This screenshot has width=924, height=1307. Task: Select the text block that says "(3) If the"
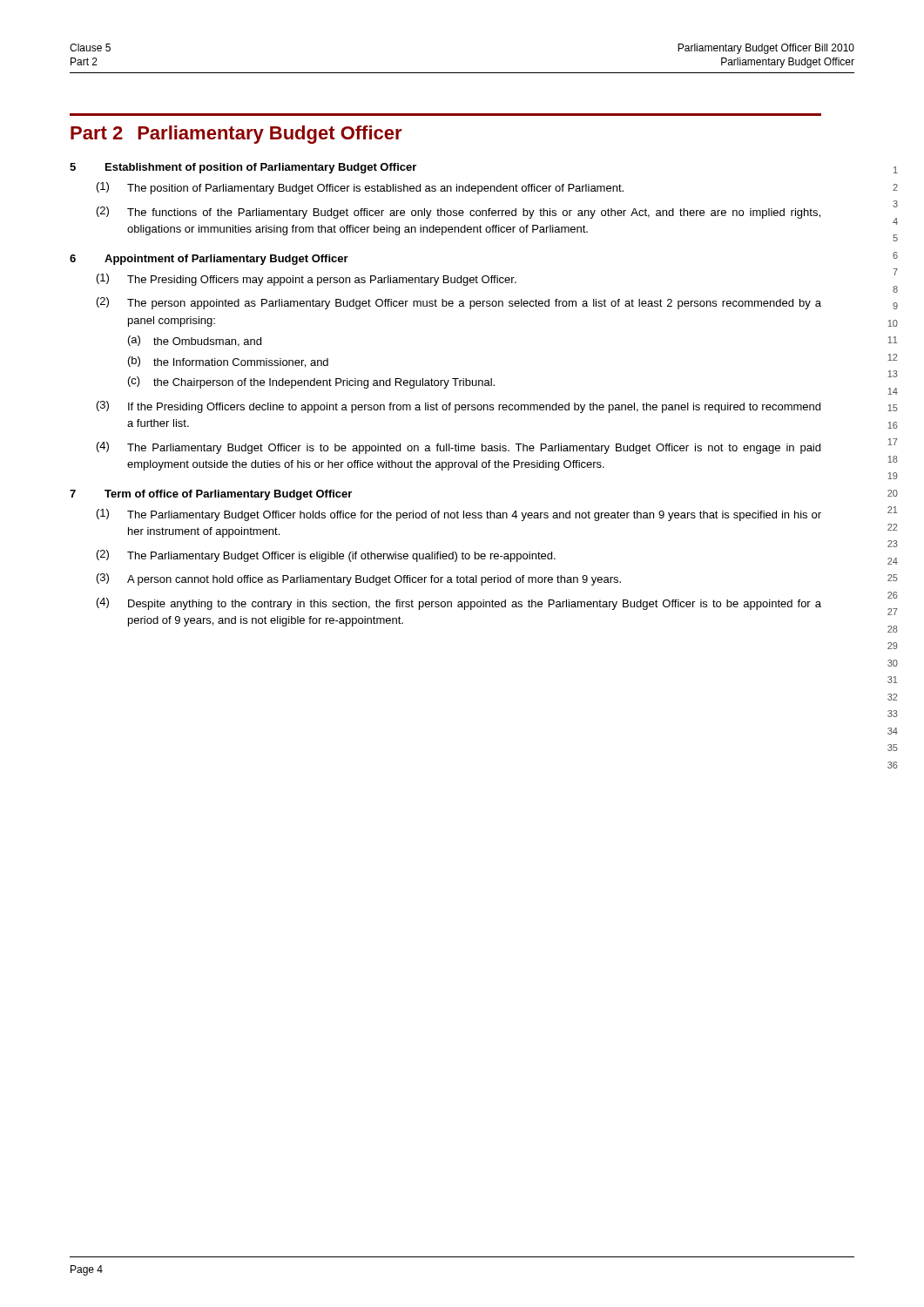pos(459,415)
